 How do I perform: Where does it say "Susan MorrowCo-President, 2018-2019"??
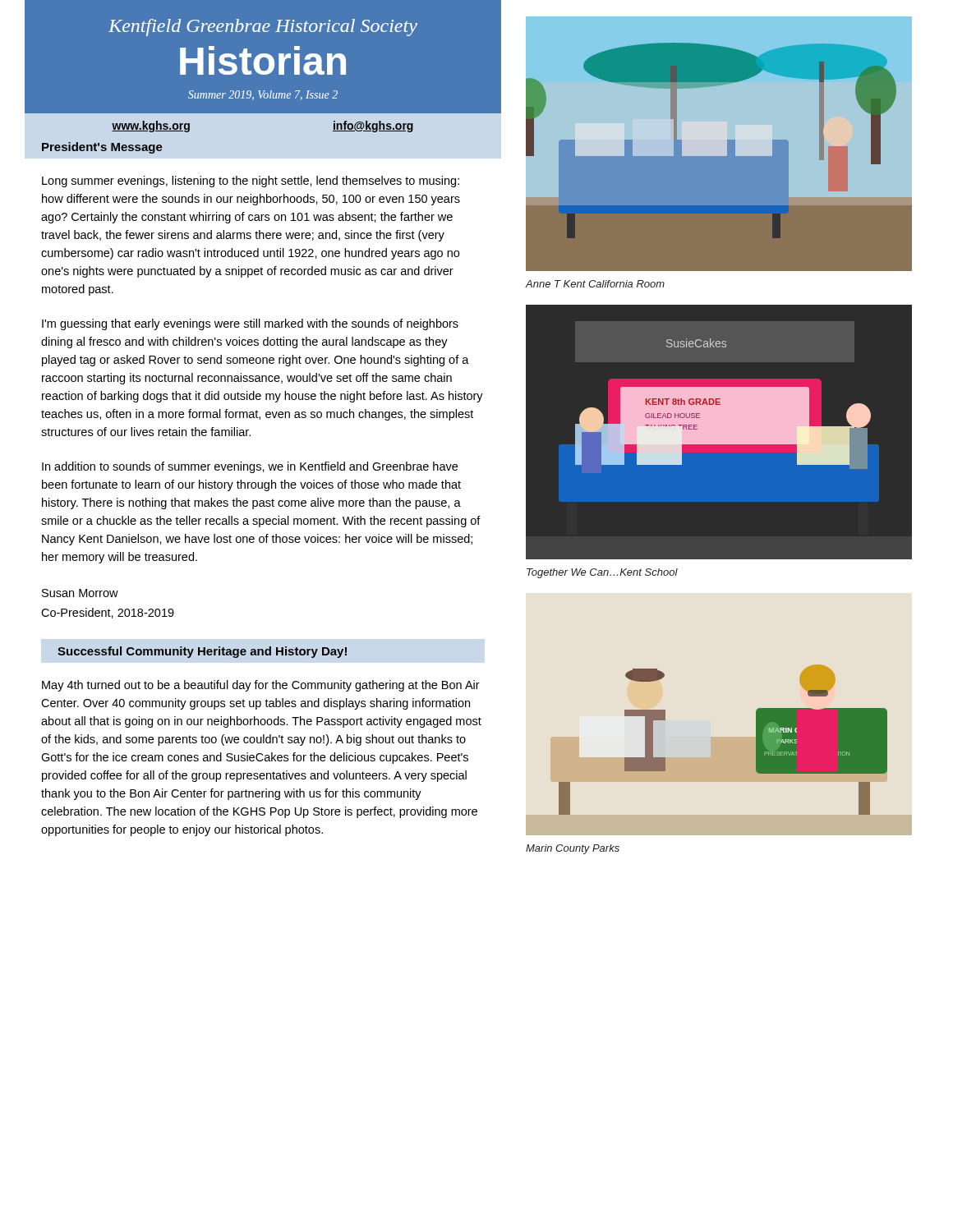click(x=108, y=603)
